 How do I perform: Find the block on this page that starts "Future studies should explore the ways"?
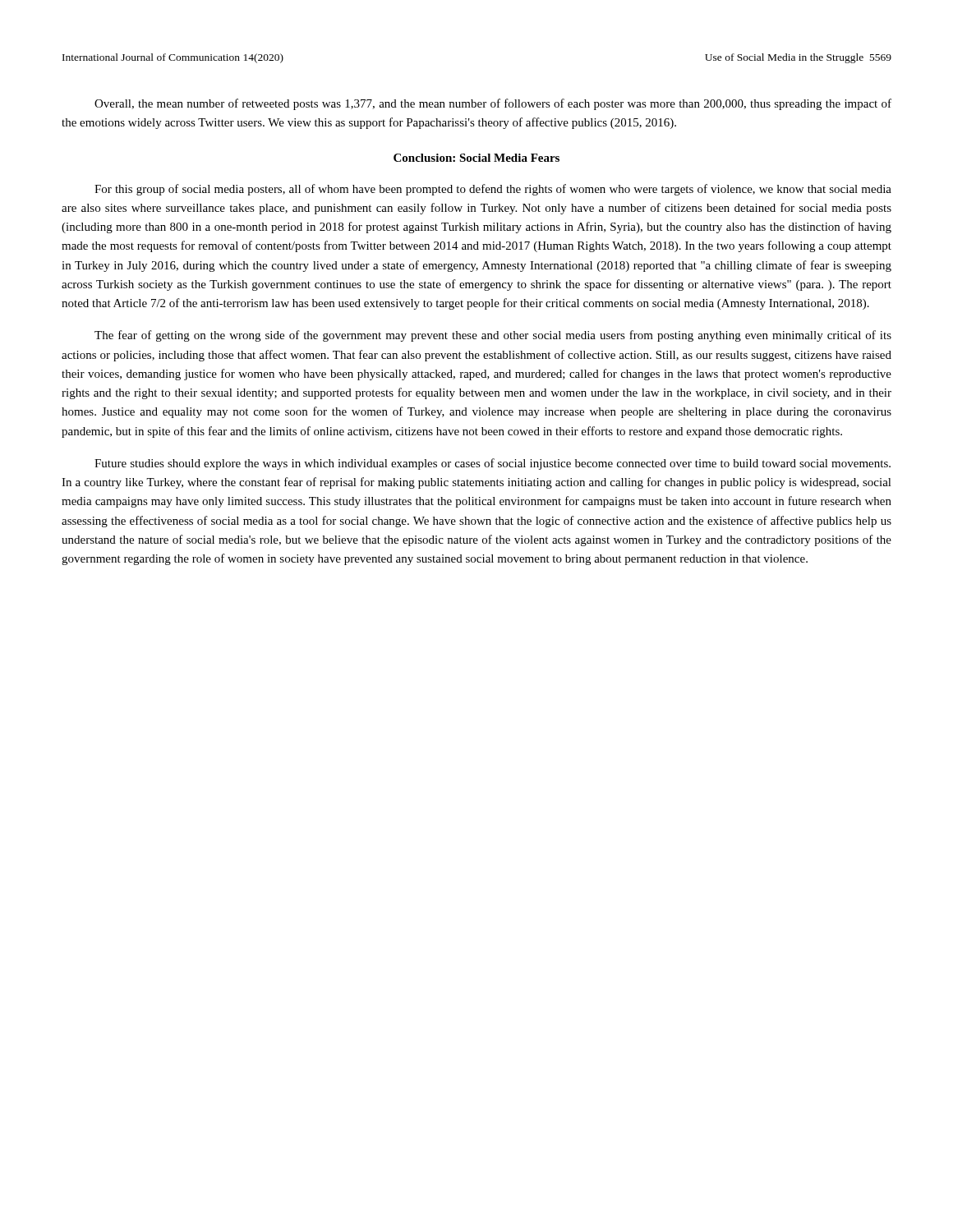click(476, 511)
